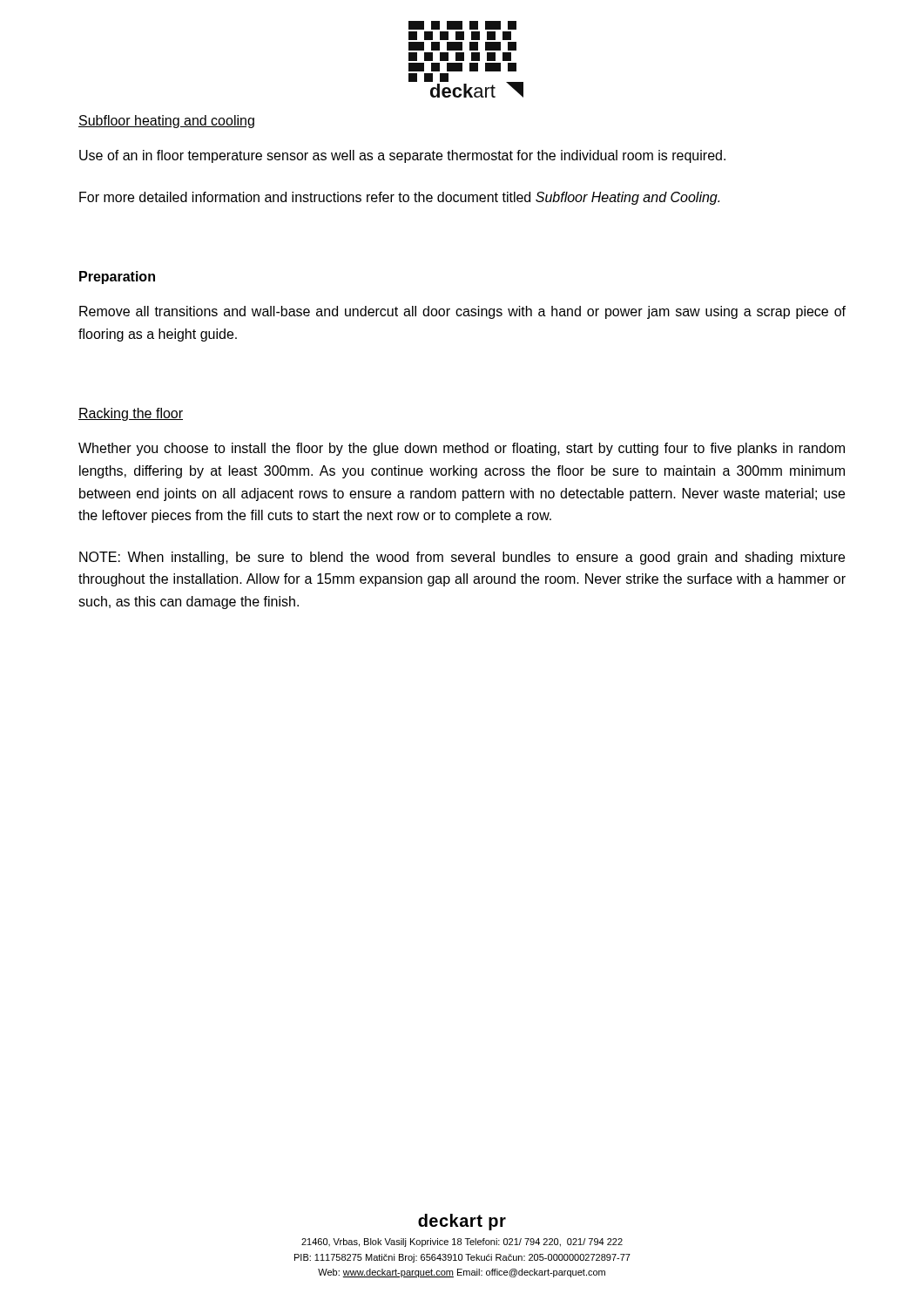Click on the text block starting "For more detailed information and instructions"

(400, 197)
